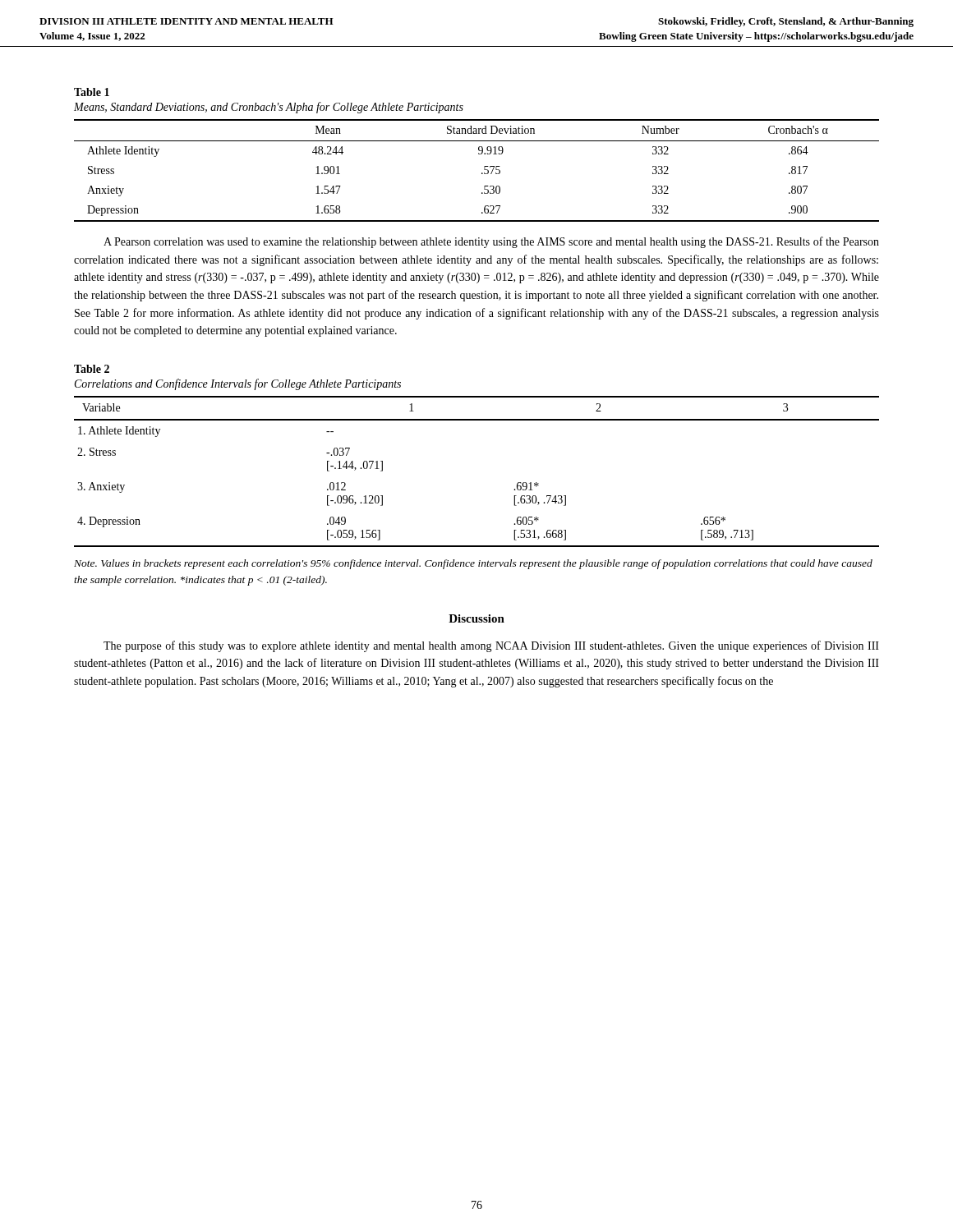Point to the element starting "A Pearson correlation was used to examine the"

[x=476, y=287]
